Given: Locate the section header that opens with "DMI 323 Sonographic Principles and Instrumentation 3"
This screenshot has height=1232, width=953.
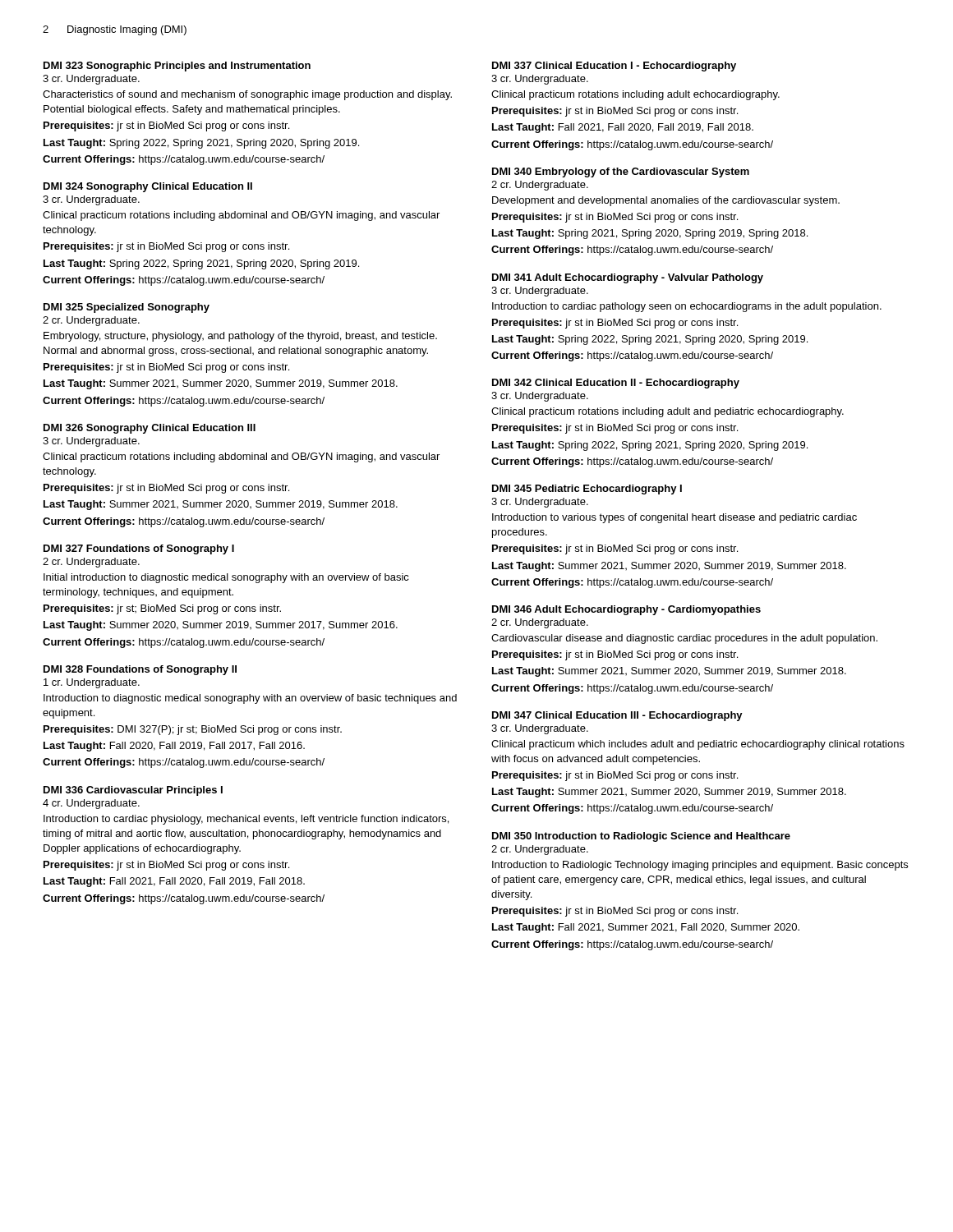Looking at the screenshot, I should click(252, 113).
